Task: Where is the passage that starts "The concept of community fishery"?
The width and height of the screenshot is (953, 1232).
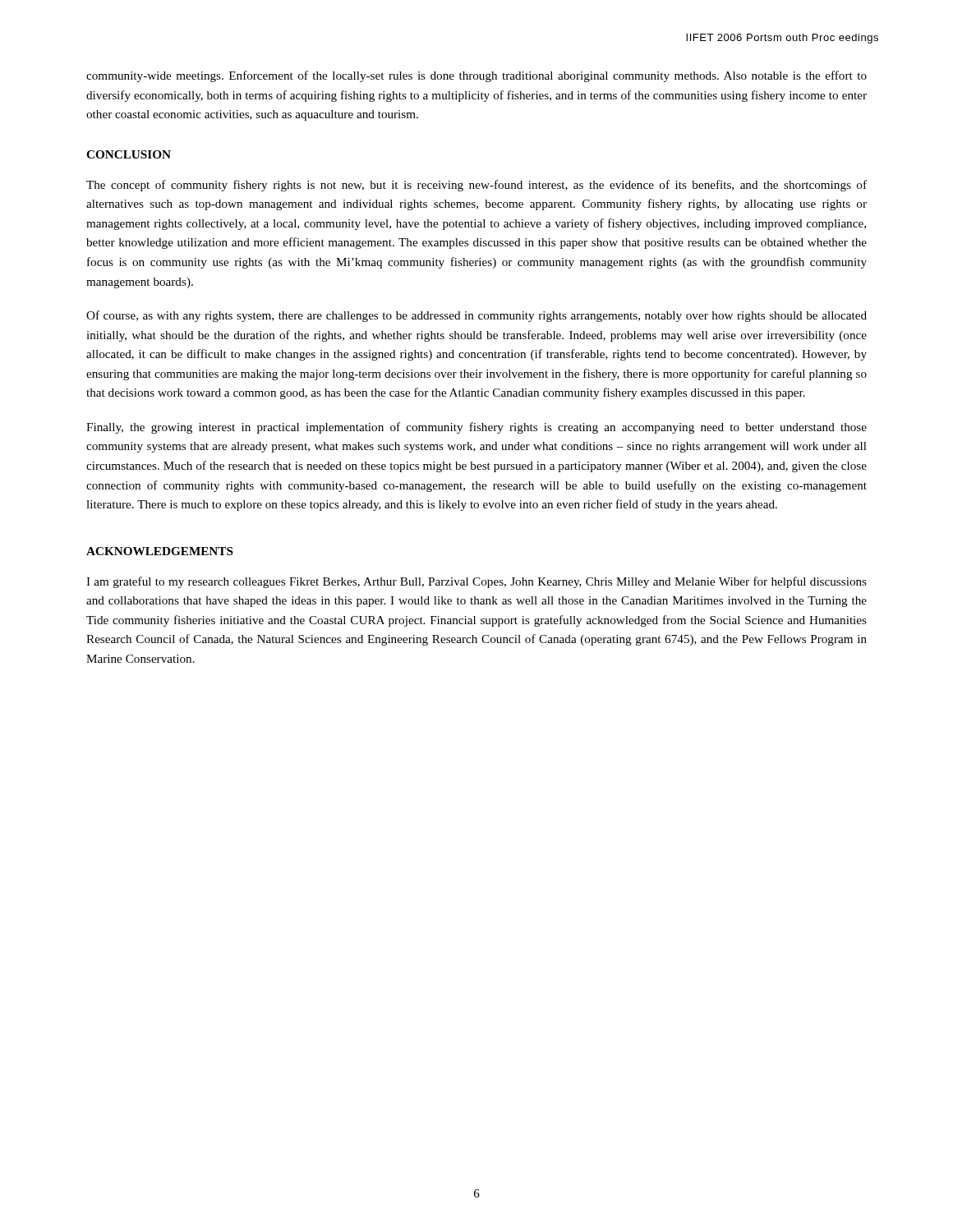Action: click(476, 233)
